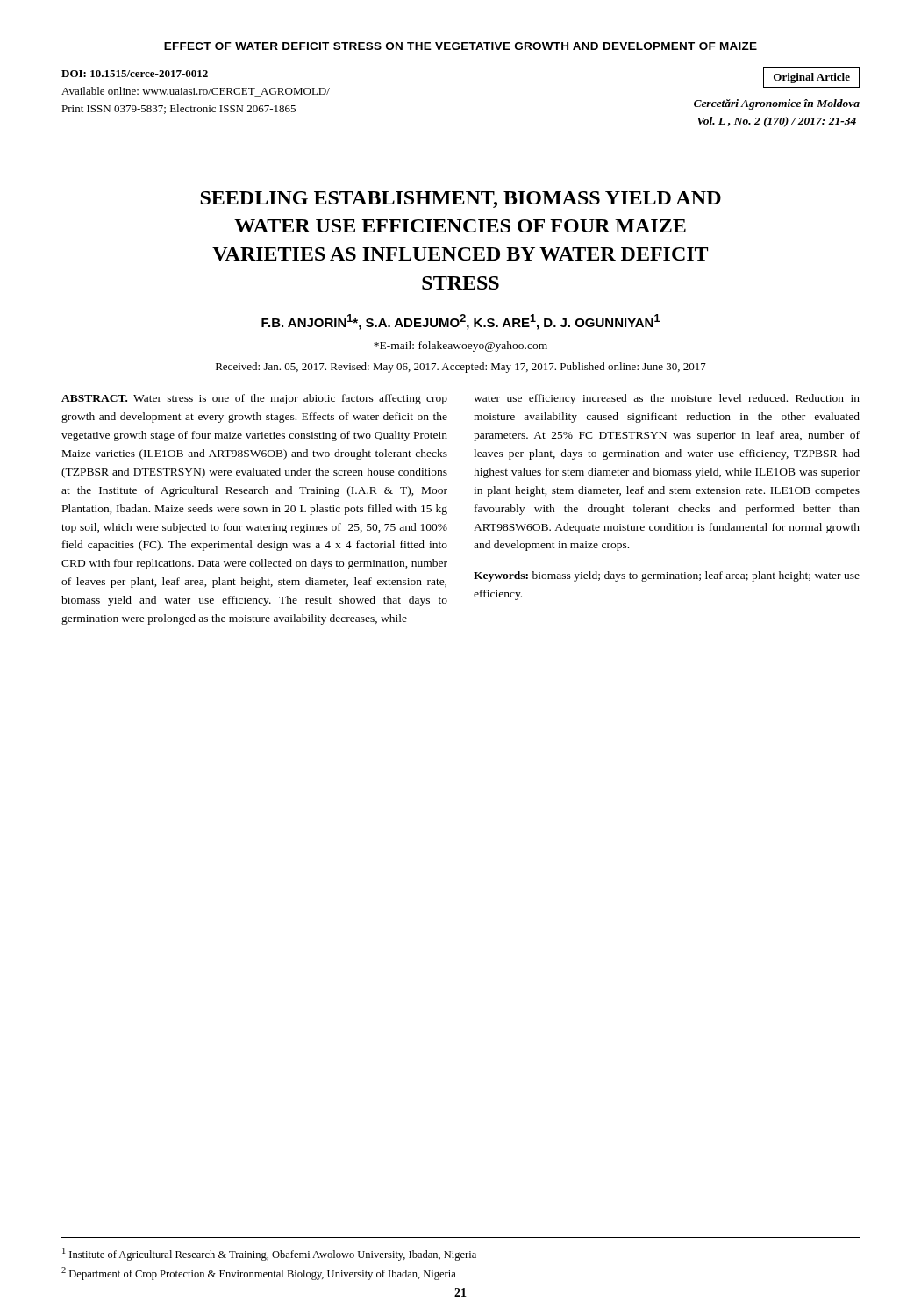
Task: Locate the text that reads "E-mail: folakeawoeyo@yahoo.com"
Action: 460,345
